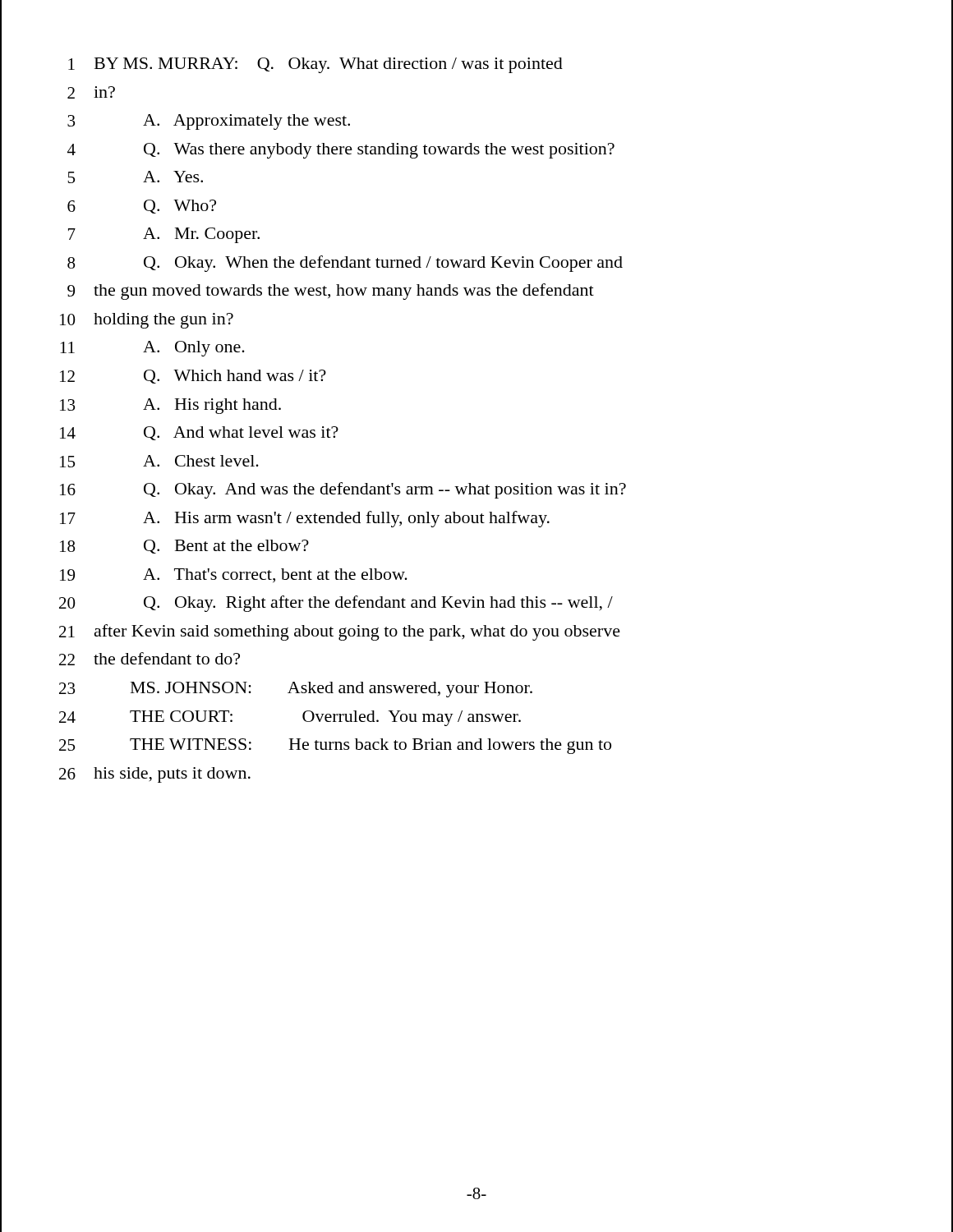953x1232 pixels.
Task: Locate the passage starting "4 Q. Was there anybody"
Action: coord(452,149)
